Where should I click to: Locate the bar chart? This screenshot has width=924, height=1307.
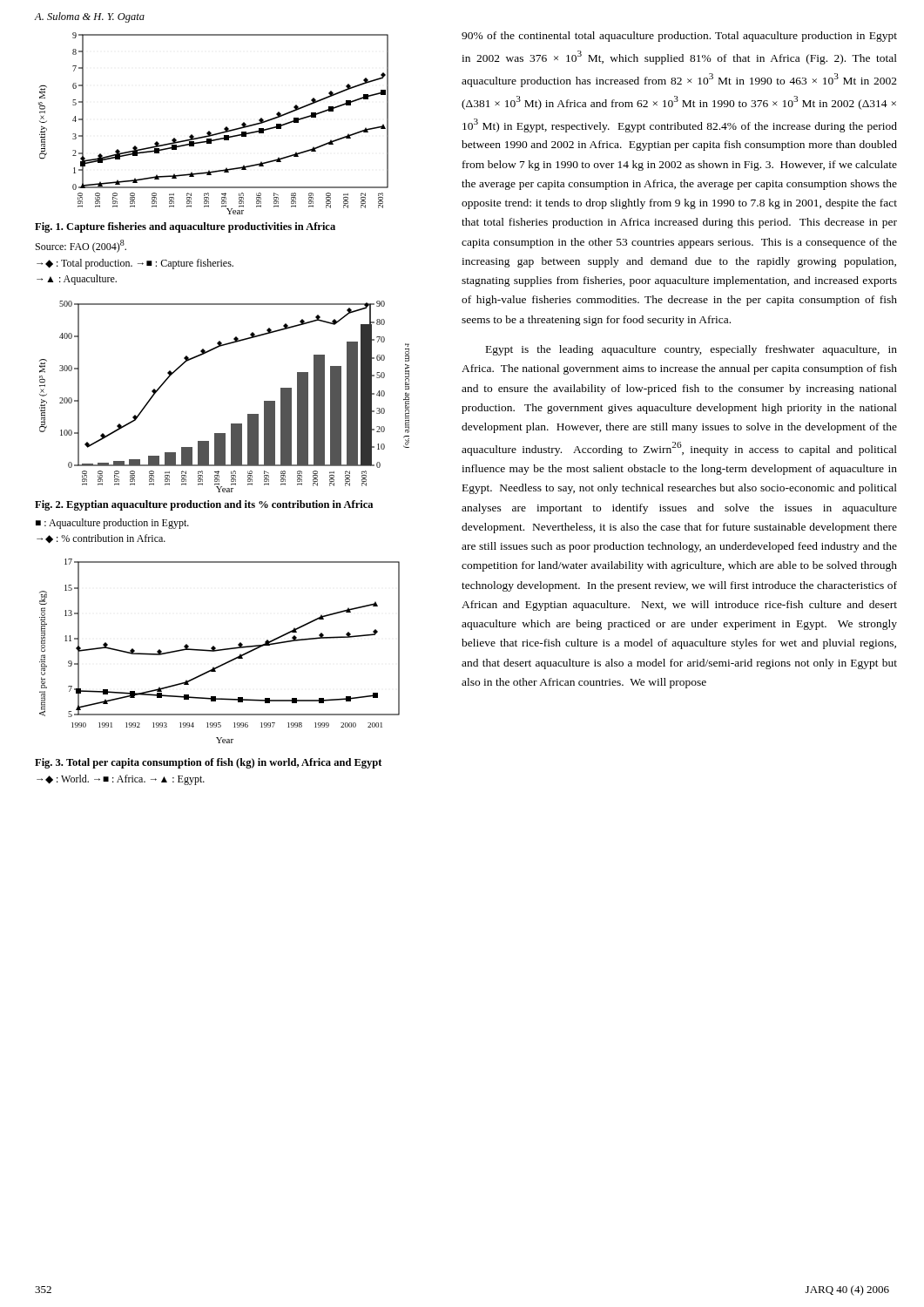click(222, 396)
